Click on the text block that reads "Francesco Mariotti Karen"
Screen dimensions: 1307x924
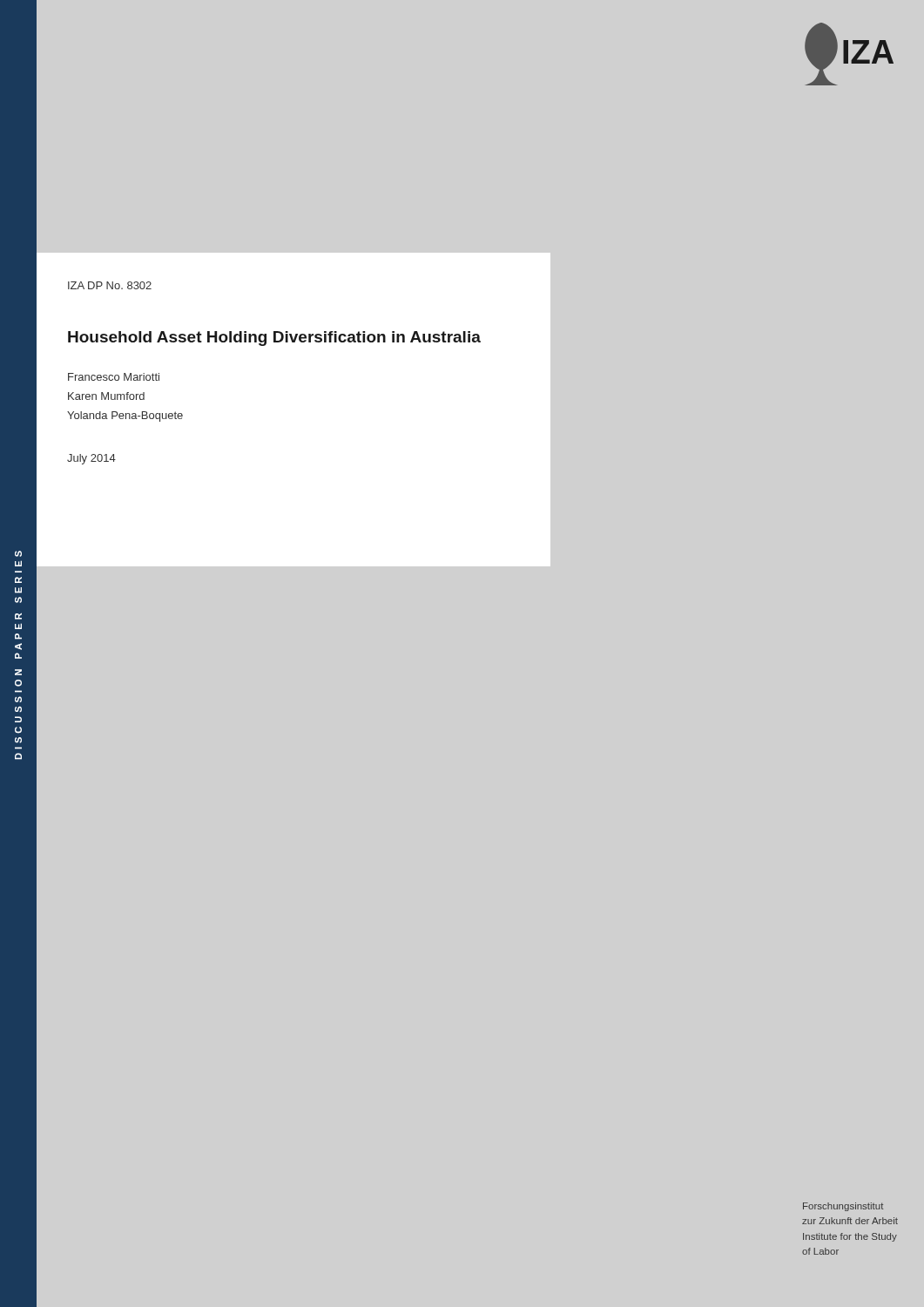pyautogui.click(x=125, y=396)
